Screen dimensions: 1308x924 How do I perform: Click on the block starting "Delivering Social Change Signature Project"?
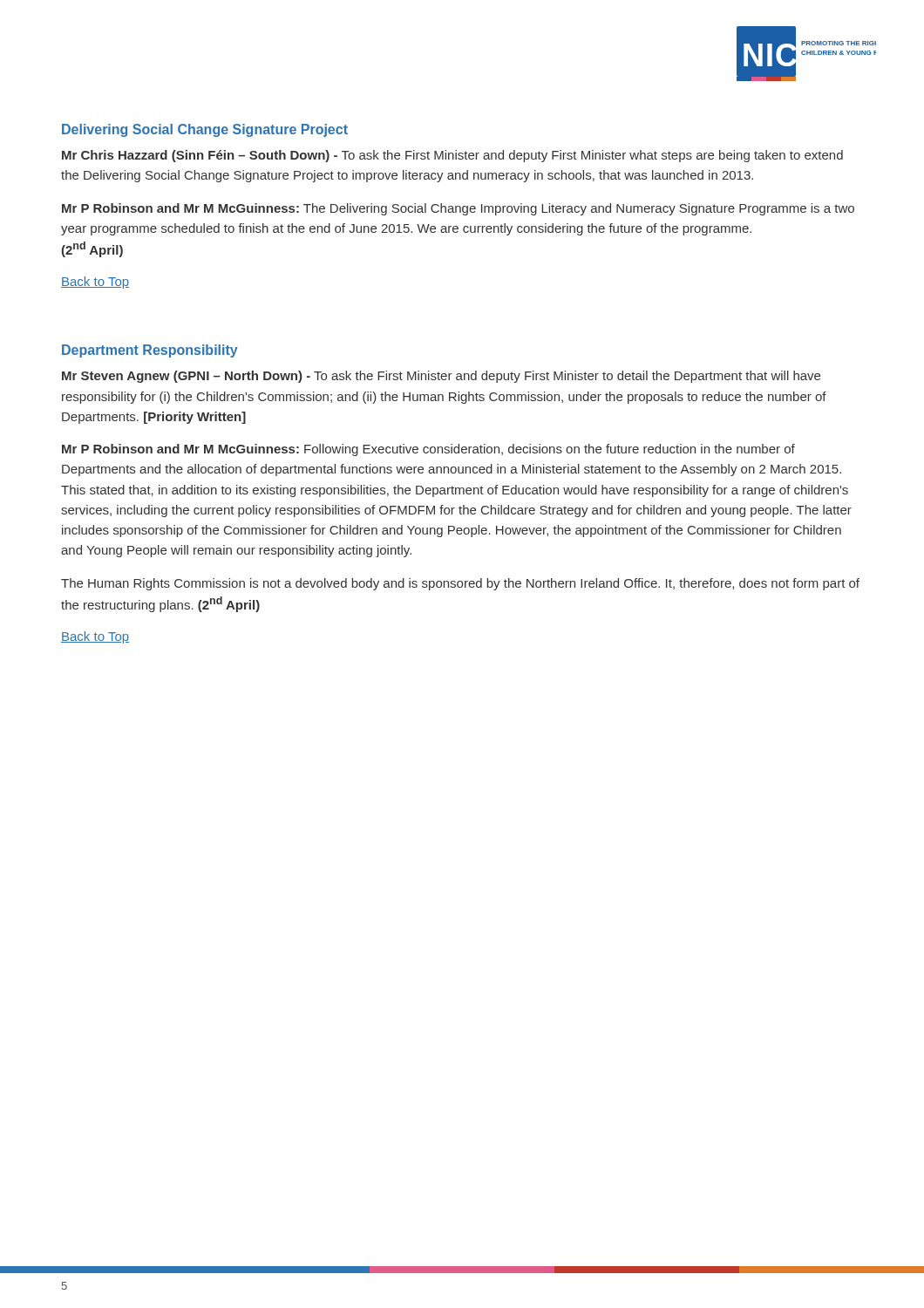204,129
